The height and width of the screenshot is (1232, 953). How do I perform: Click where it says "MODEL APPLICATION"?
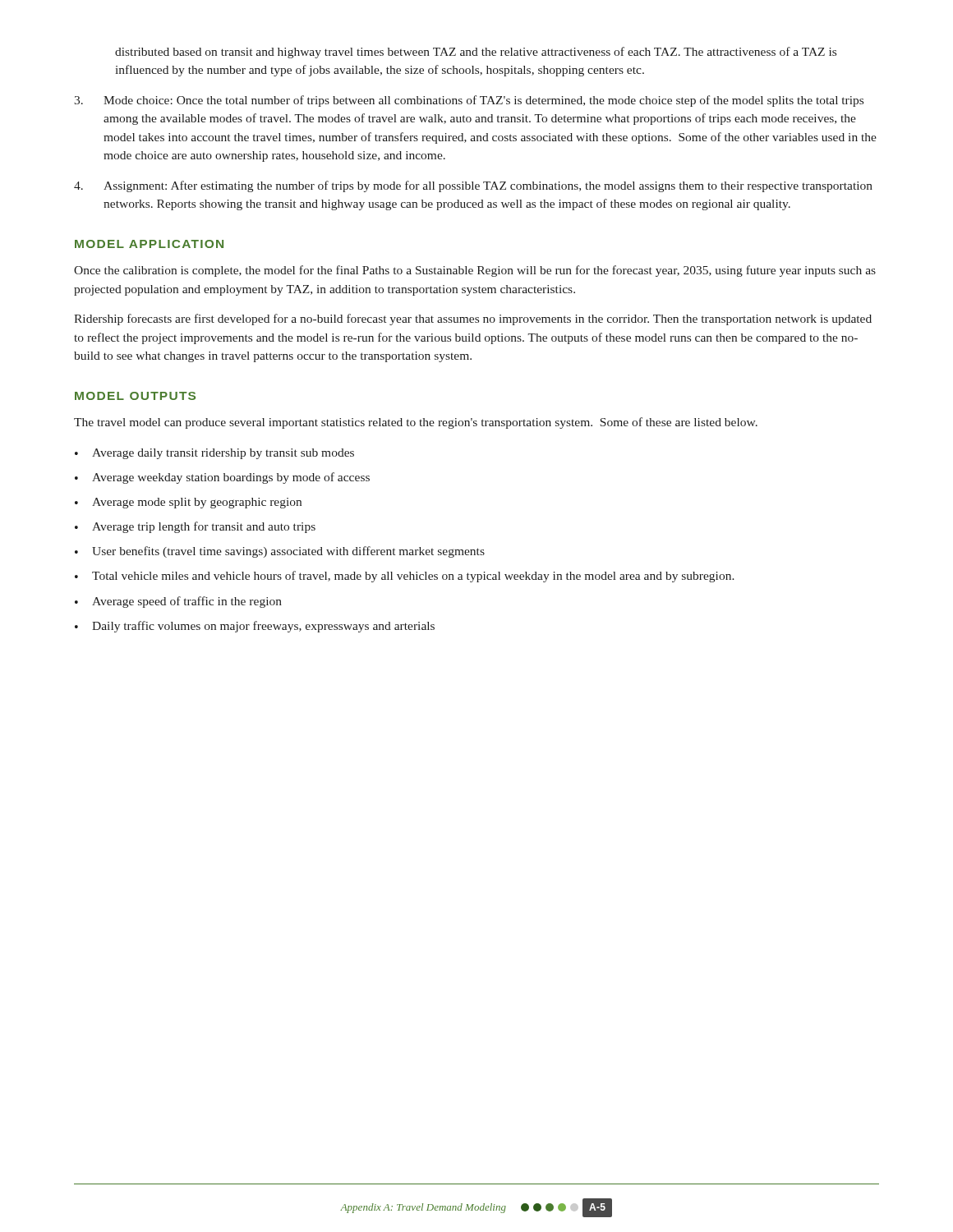click(x=150, y=243)
